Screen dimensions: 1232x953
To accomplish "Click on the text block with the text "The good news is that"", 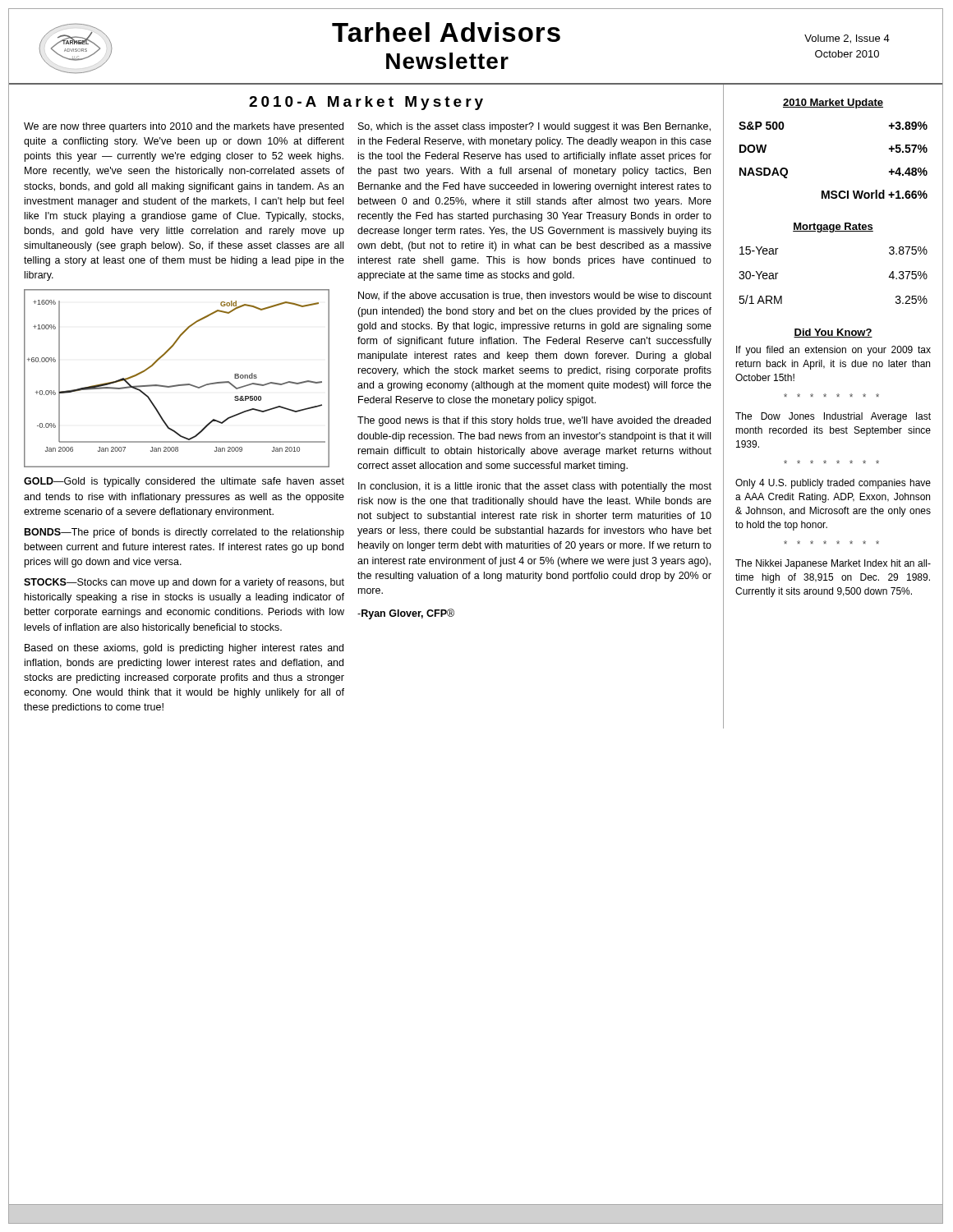I will tap(534, 443).
